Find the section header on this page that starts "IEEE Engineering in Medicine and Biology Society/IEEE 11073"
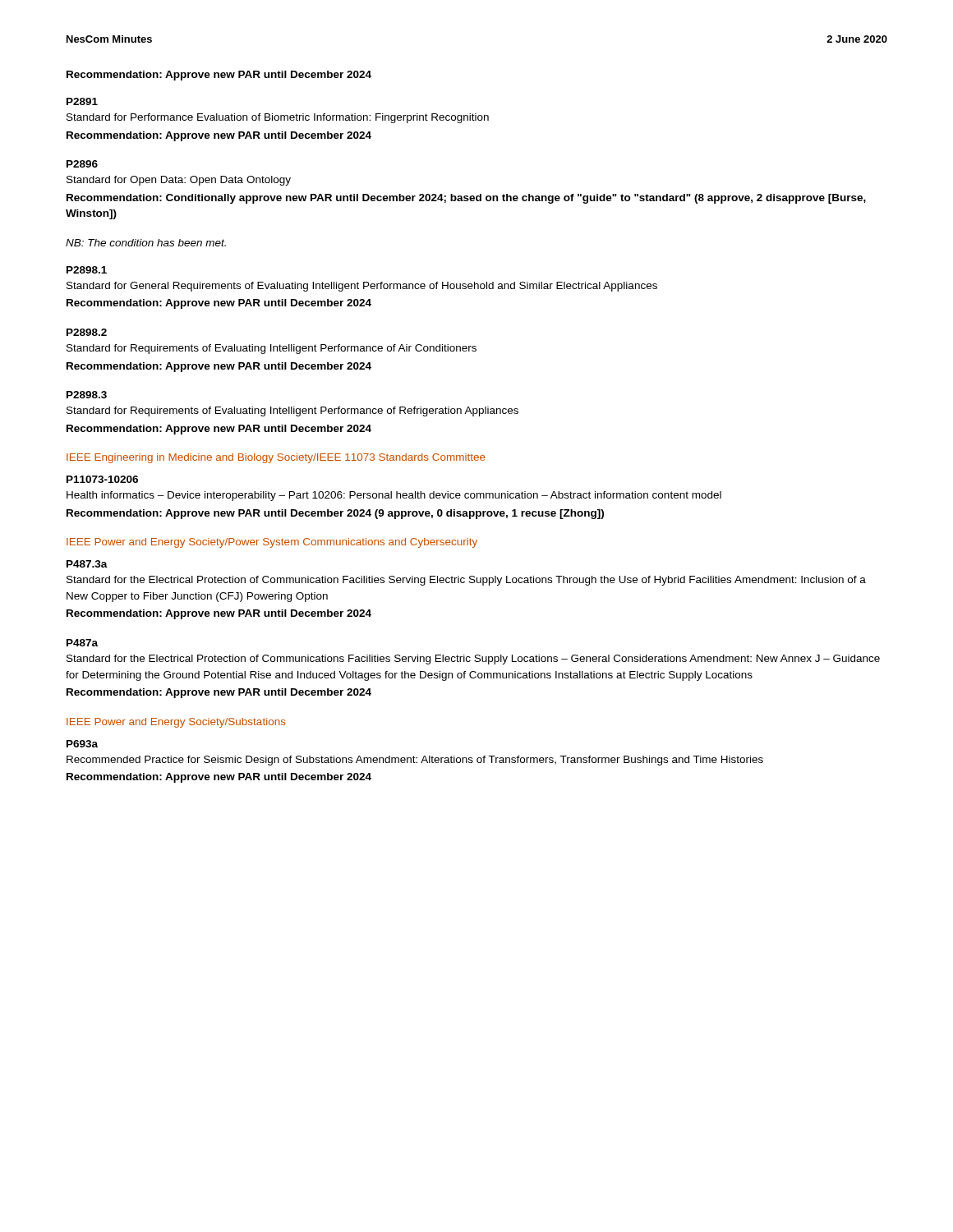Screen dimensions: 1232x953 pyautogui.click(x=276, y=457)
